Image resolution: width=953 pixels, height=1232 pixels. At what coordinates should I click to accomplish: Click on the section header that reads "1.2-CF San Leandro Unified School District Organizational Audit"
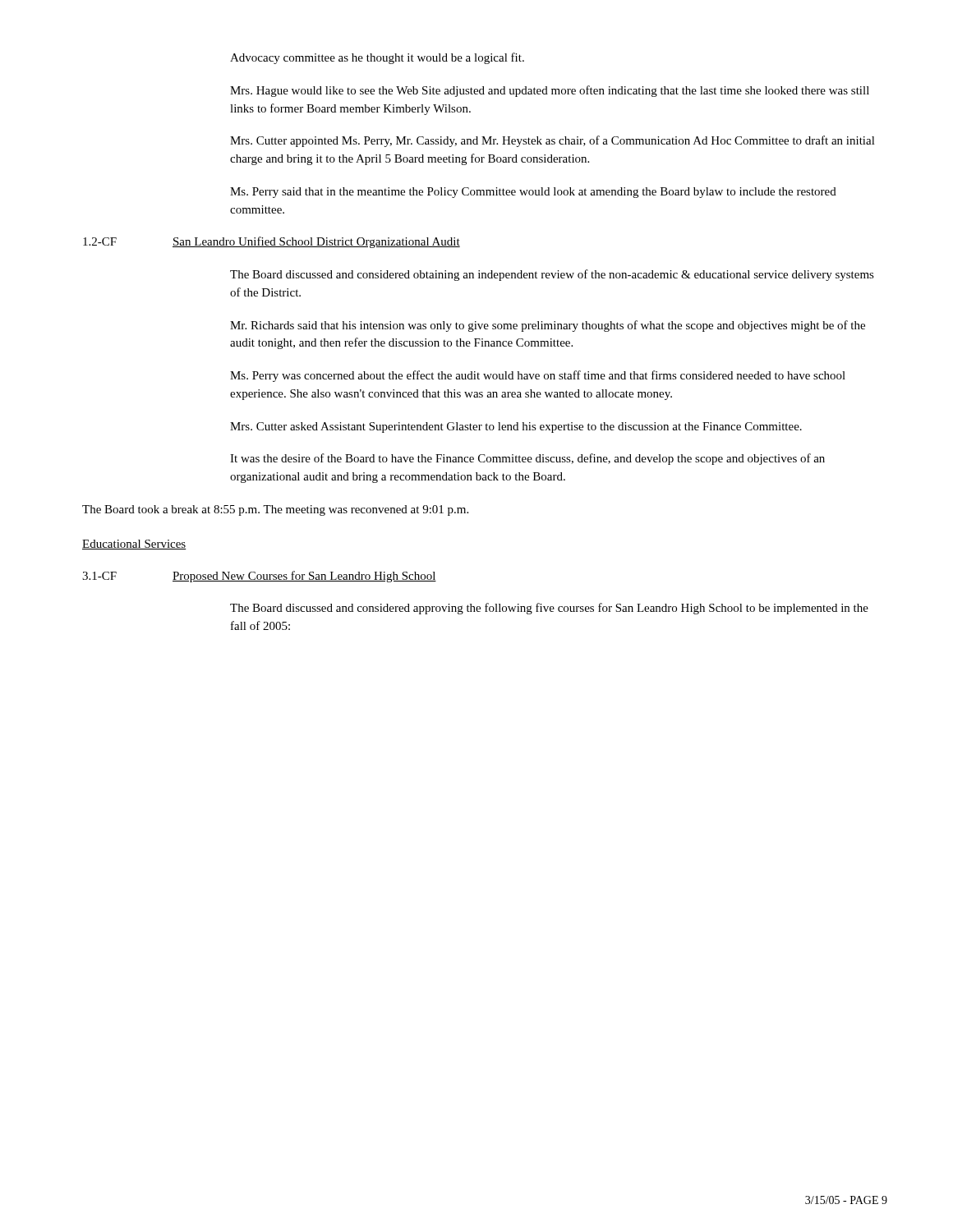pos(272,242)
